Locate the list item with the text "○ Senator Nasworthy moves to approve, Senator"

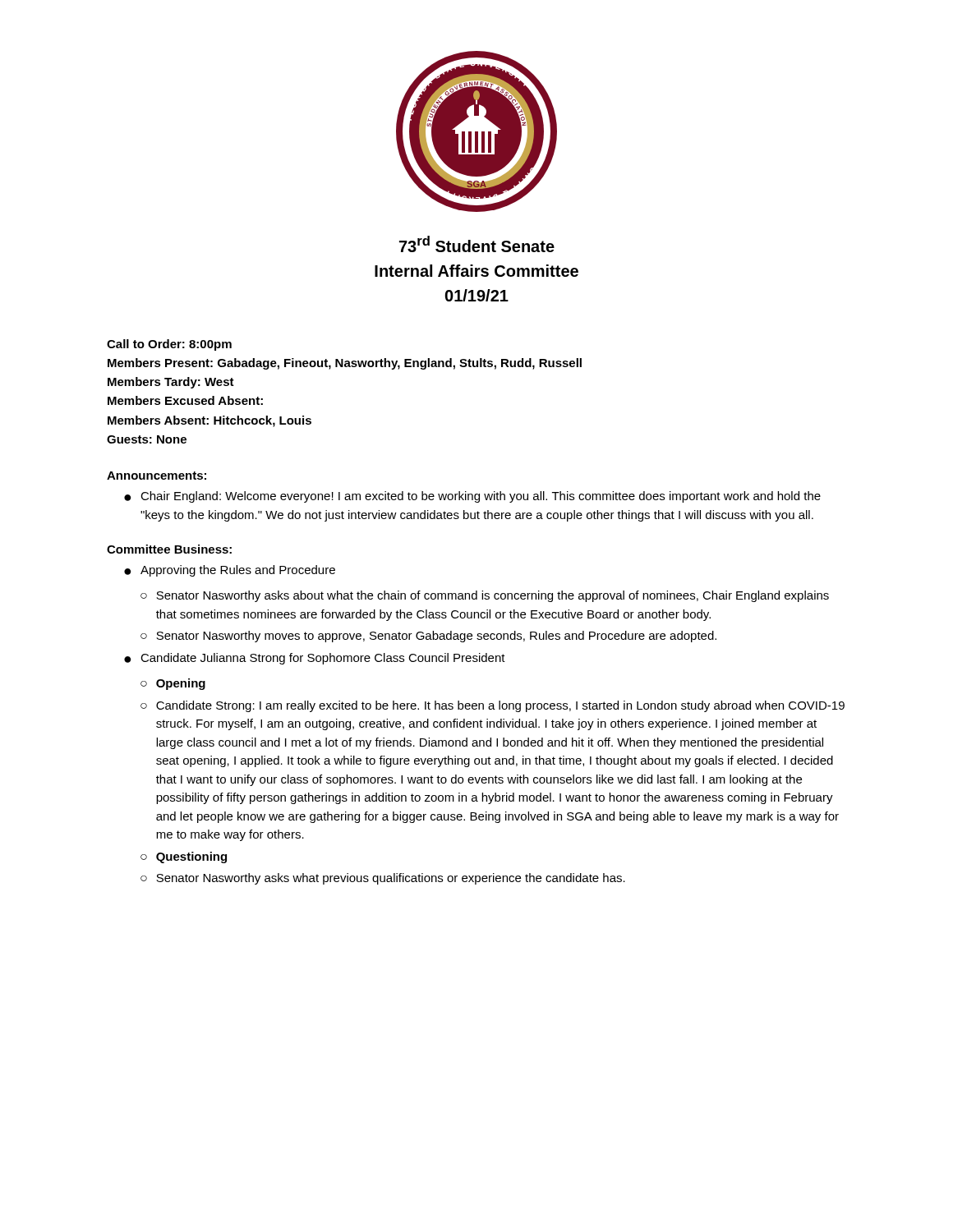pyautogui.click(x=429, y=636)
